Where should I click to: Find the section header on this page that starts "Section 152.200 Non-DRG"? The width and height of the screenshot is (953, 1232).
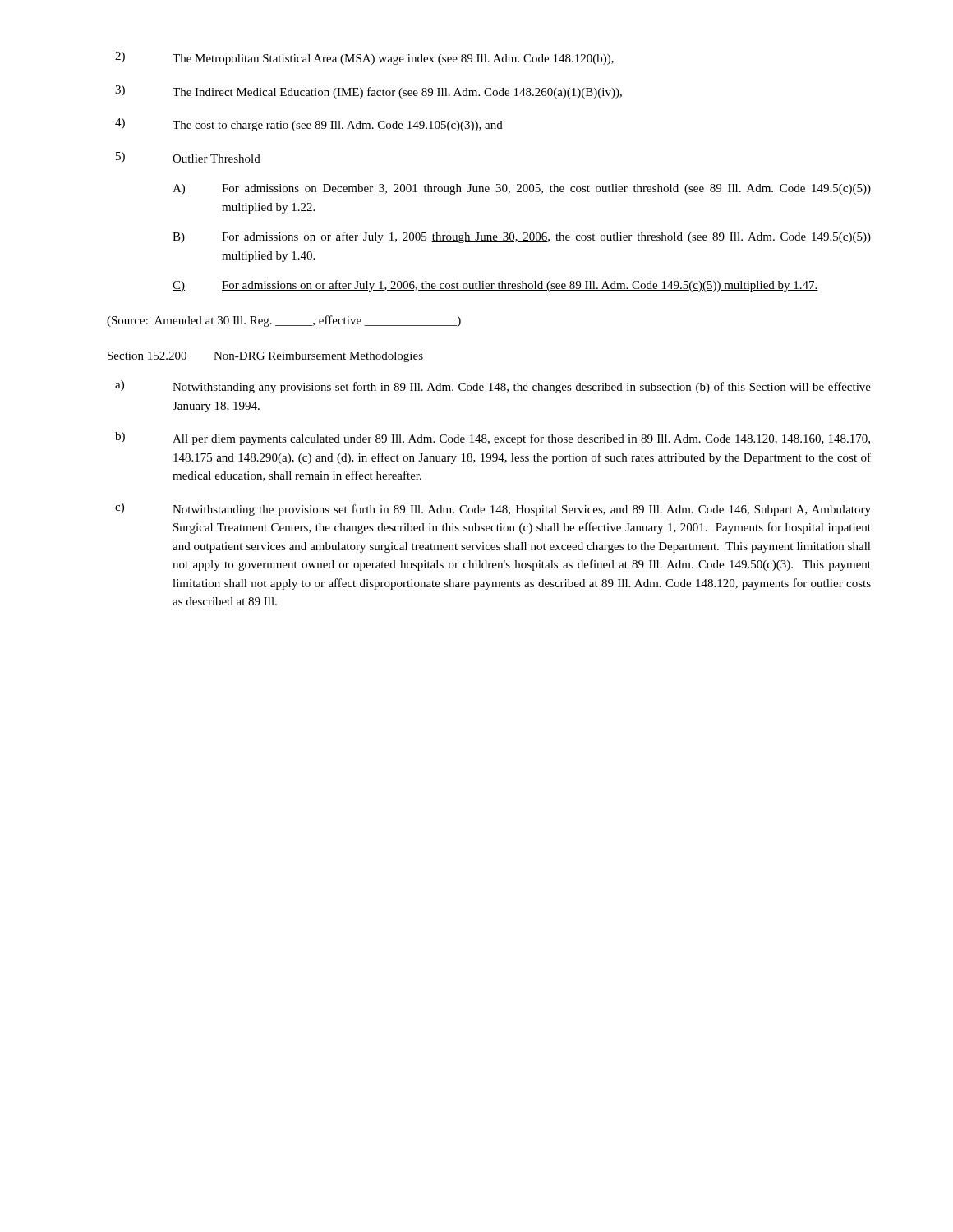(x=265, y=356)
